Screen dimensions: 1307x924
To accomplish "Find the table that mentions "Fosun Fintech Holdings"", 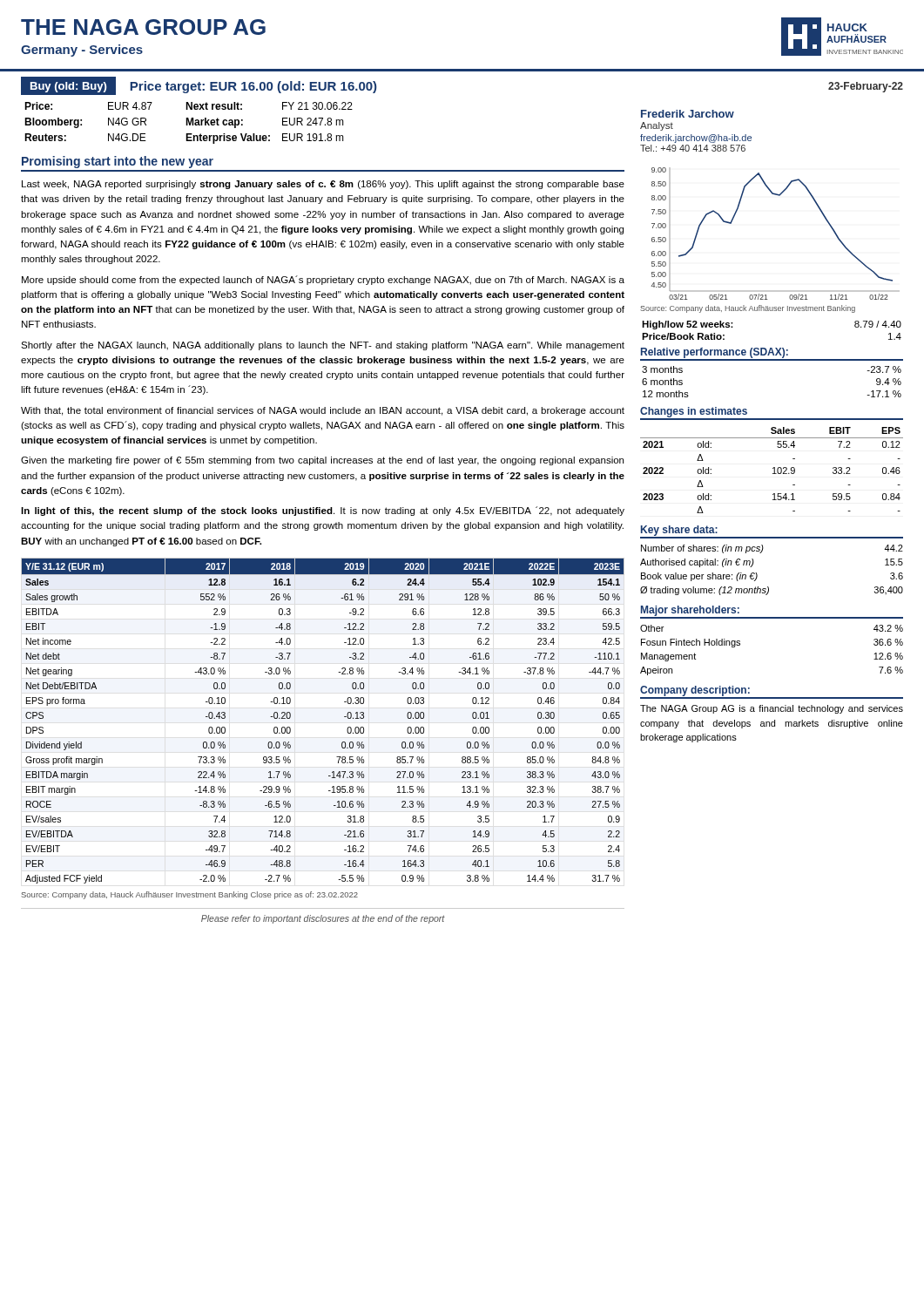I will 772,649.
